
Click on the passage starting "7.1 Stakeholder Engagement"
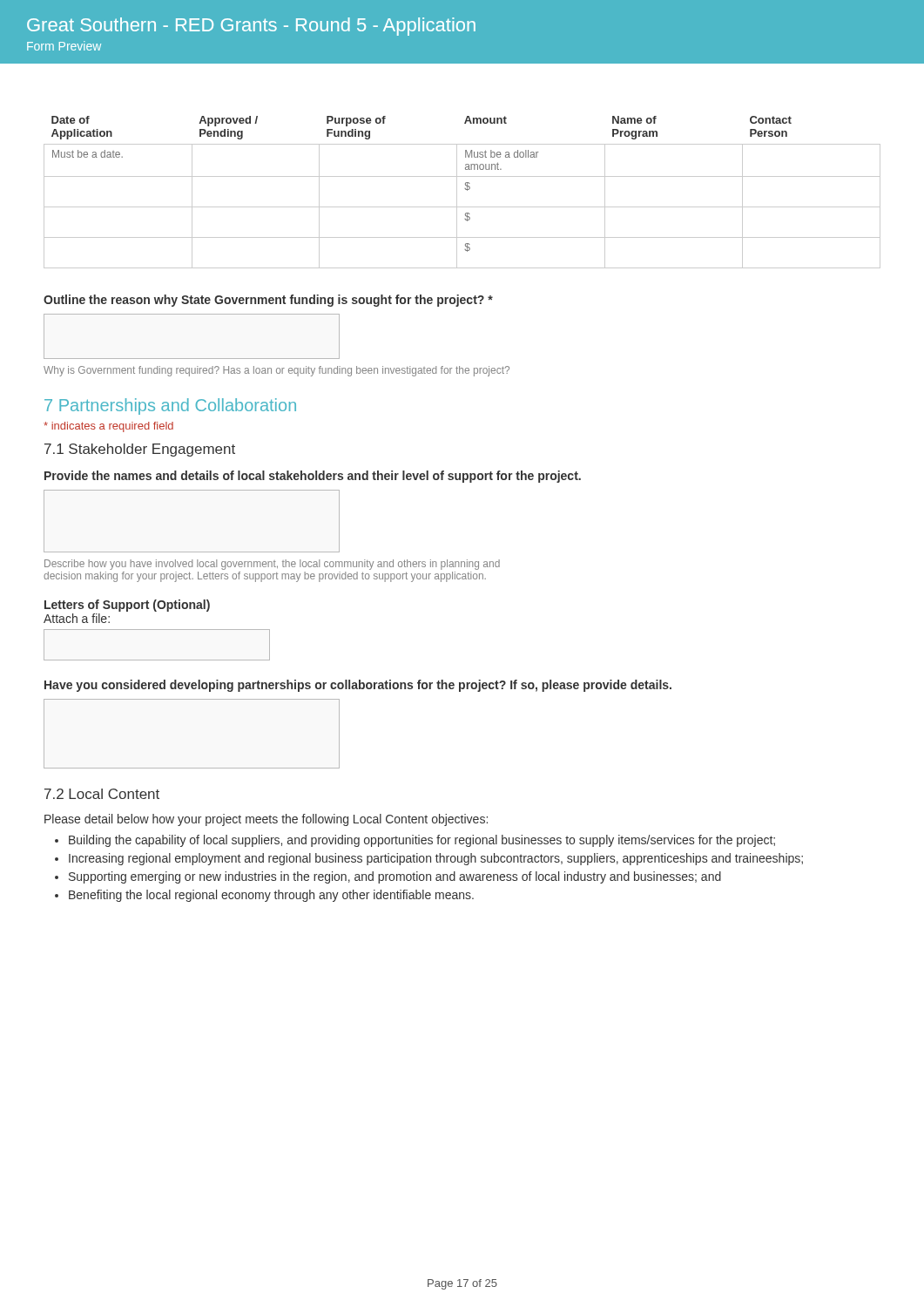click(139, 449)
